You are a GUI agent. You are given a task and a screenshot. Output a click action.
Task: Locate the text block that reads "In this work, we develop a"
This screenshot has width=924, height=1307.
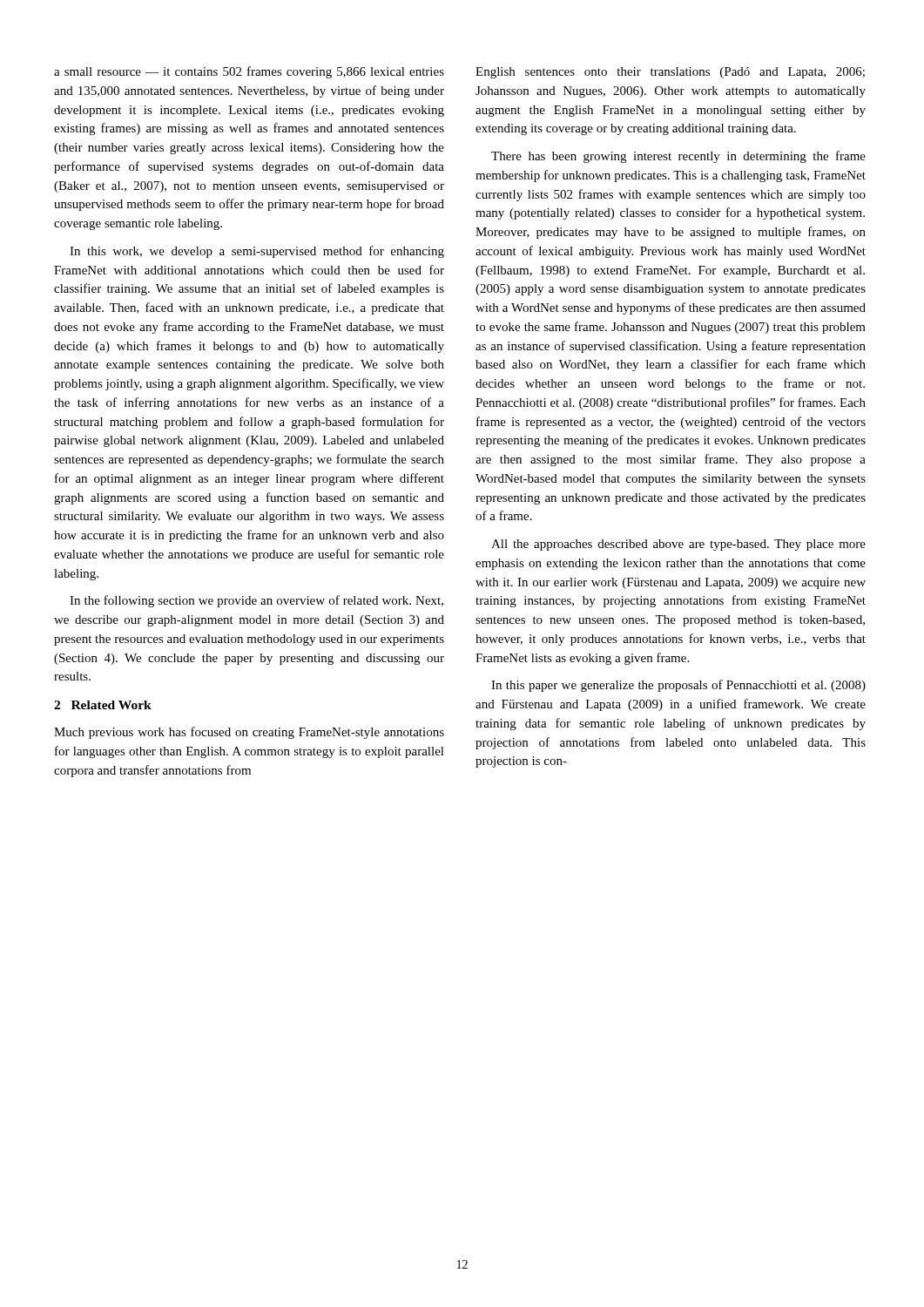click(x=249, y=413)
